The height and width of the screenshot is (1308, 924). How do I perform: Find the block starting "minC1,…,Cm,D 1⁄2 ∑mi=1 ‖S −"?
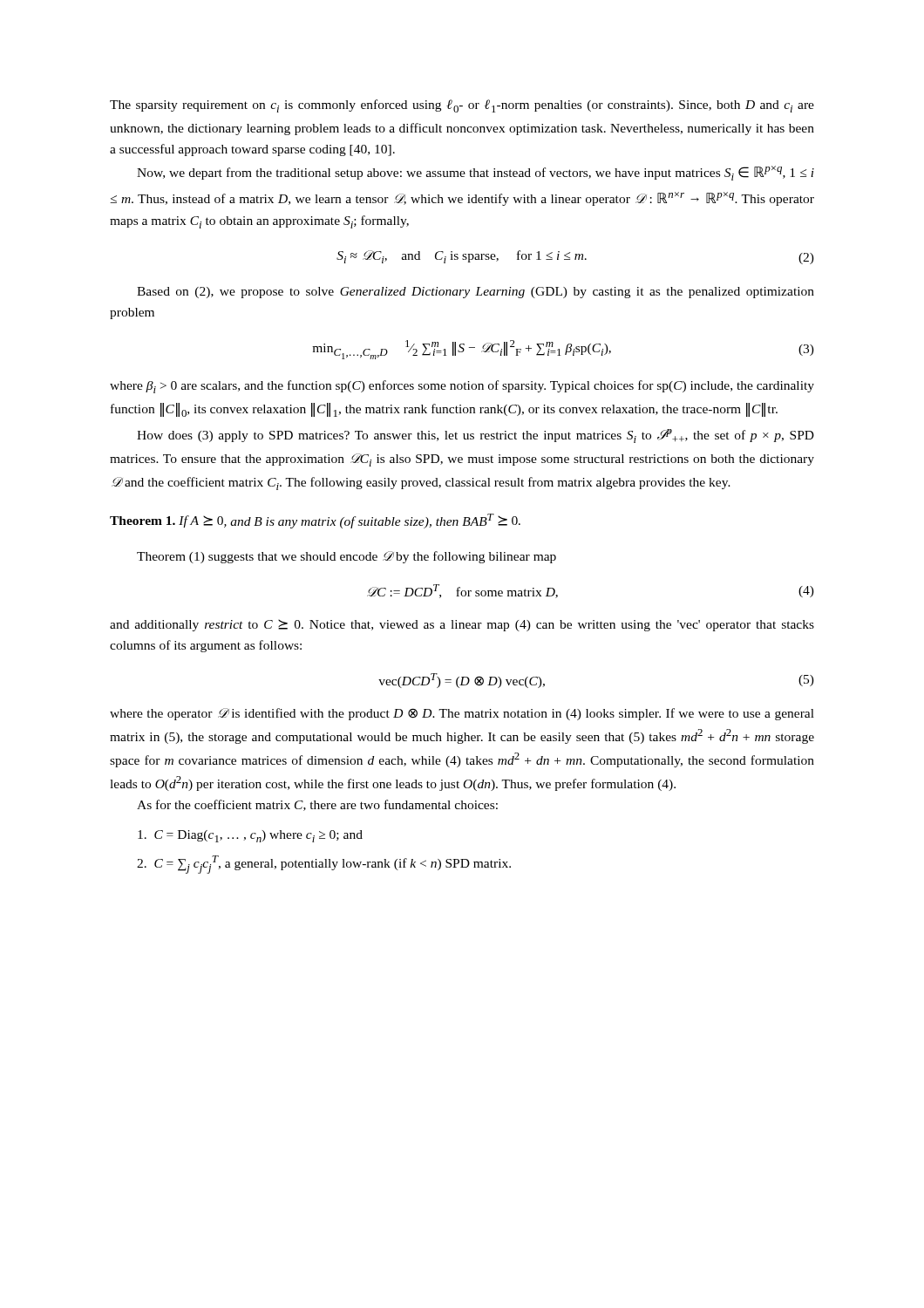pyautogui.click(x=563, y=349)
